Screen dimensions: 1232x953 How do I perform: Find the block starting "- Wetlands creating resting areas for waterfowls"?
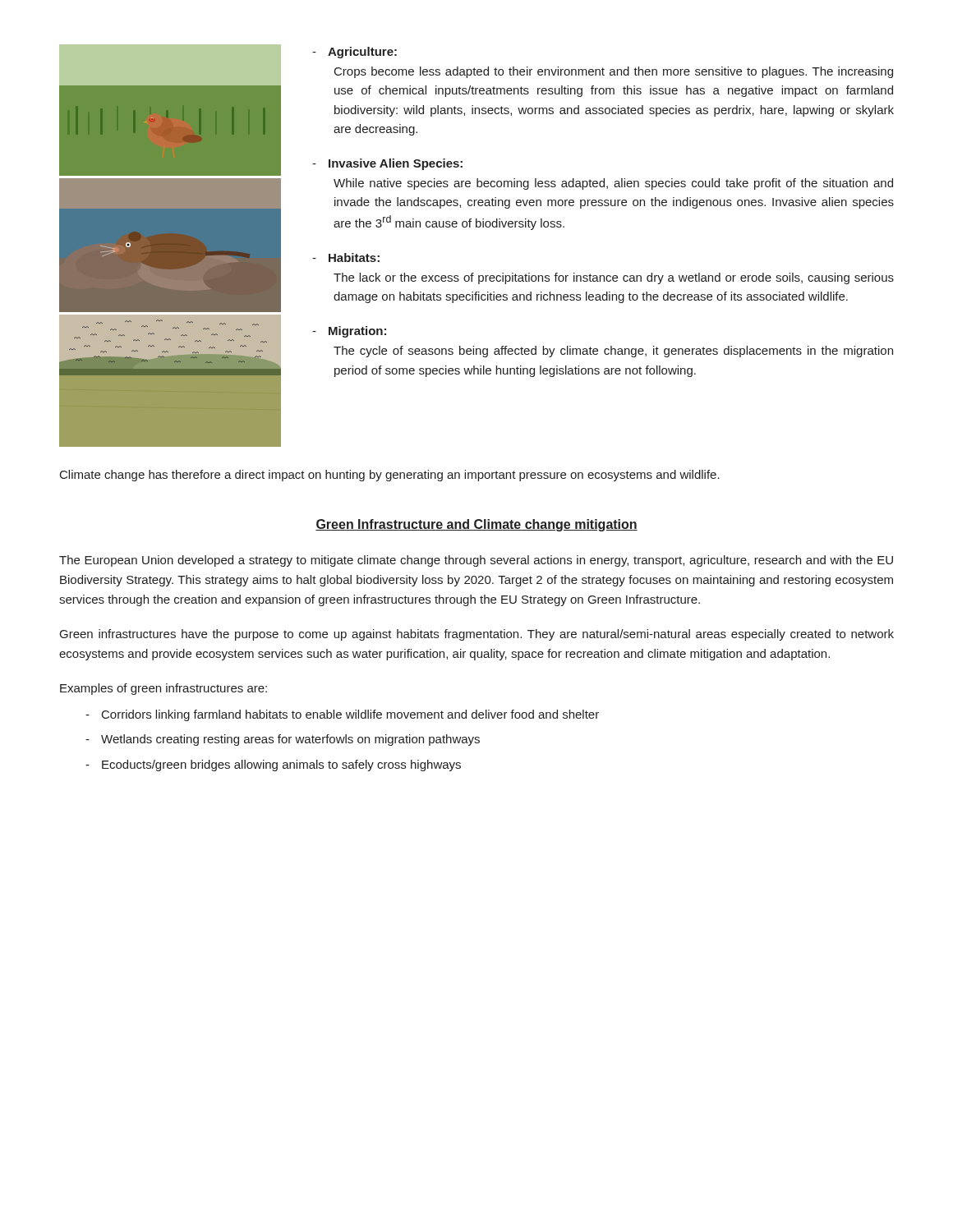coord(283,739)
